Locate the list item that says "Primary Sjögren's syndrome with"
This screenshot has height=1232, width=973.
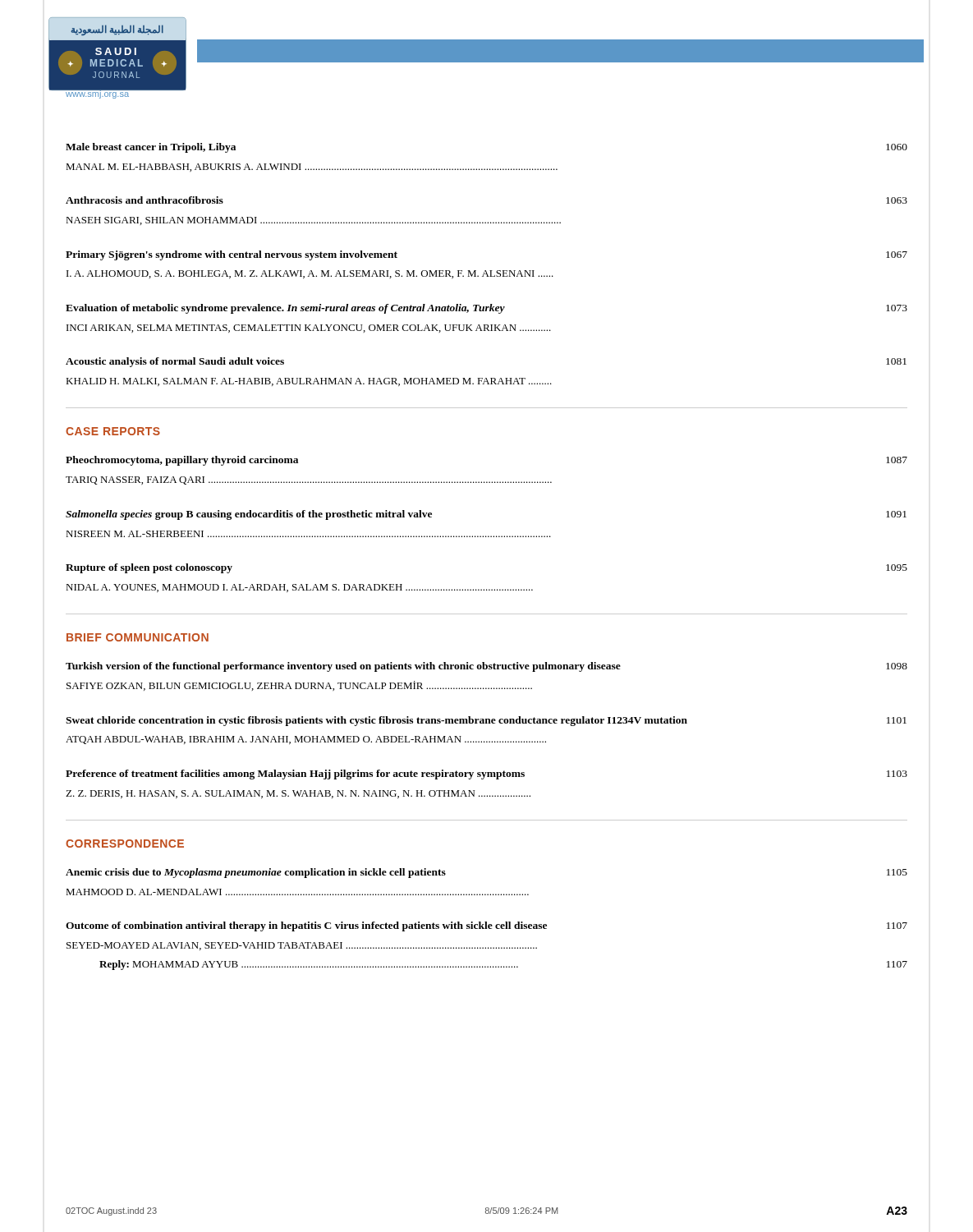click(x=486, y=265)
